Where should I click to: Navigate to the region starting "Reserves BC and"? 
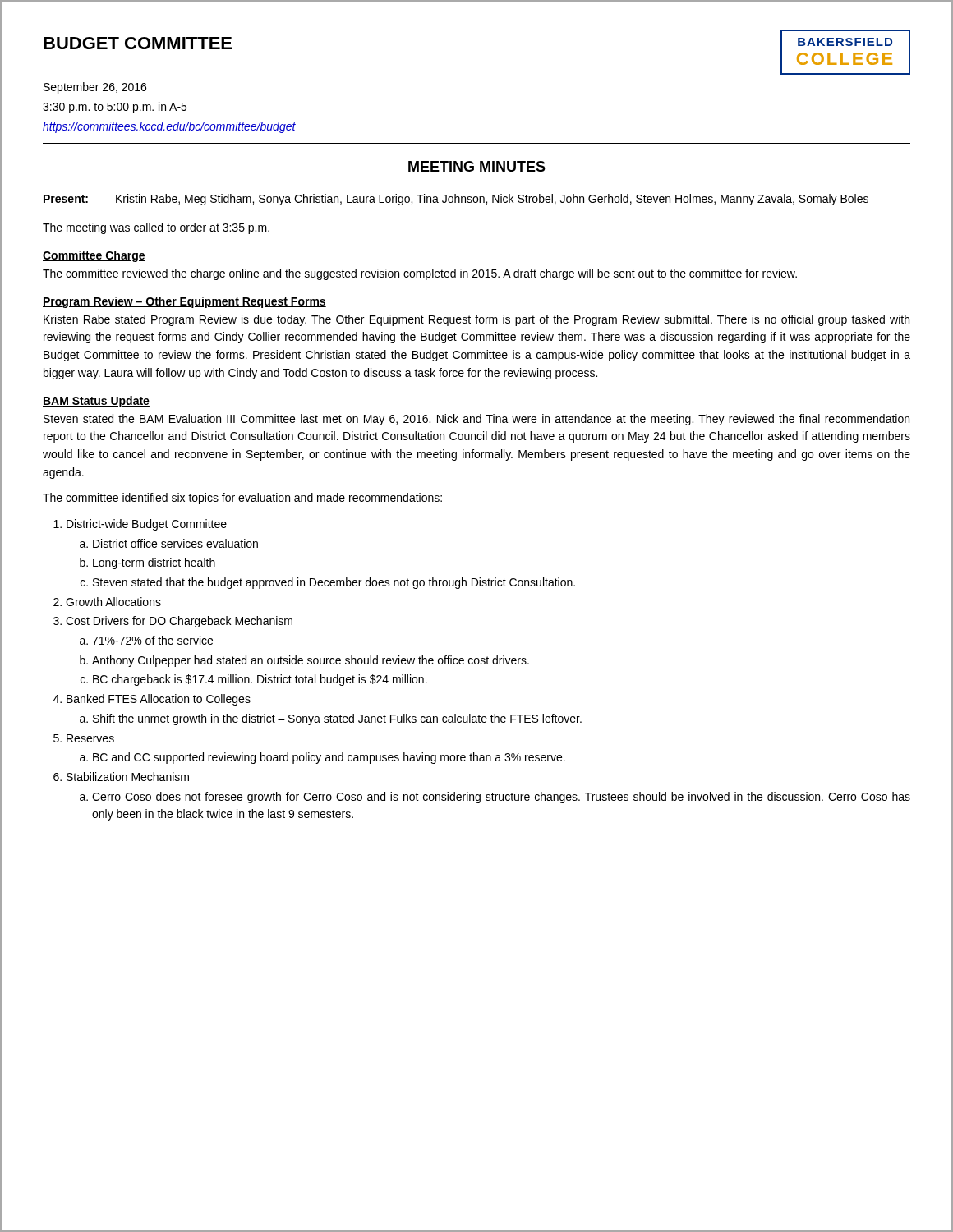point(488,749)
